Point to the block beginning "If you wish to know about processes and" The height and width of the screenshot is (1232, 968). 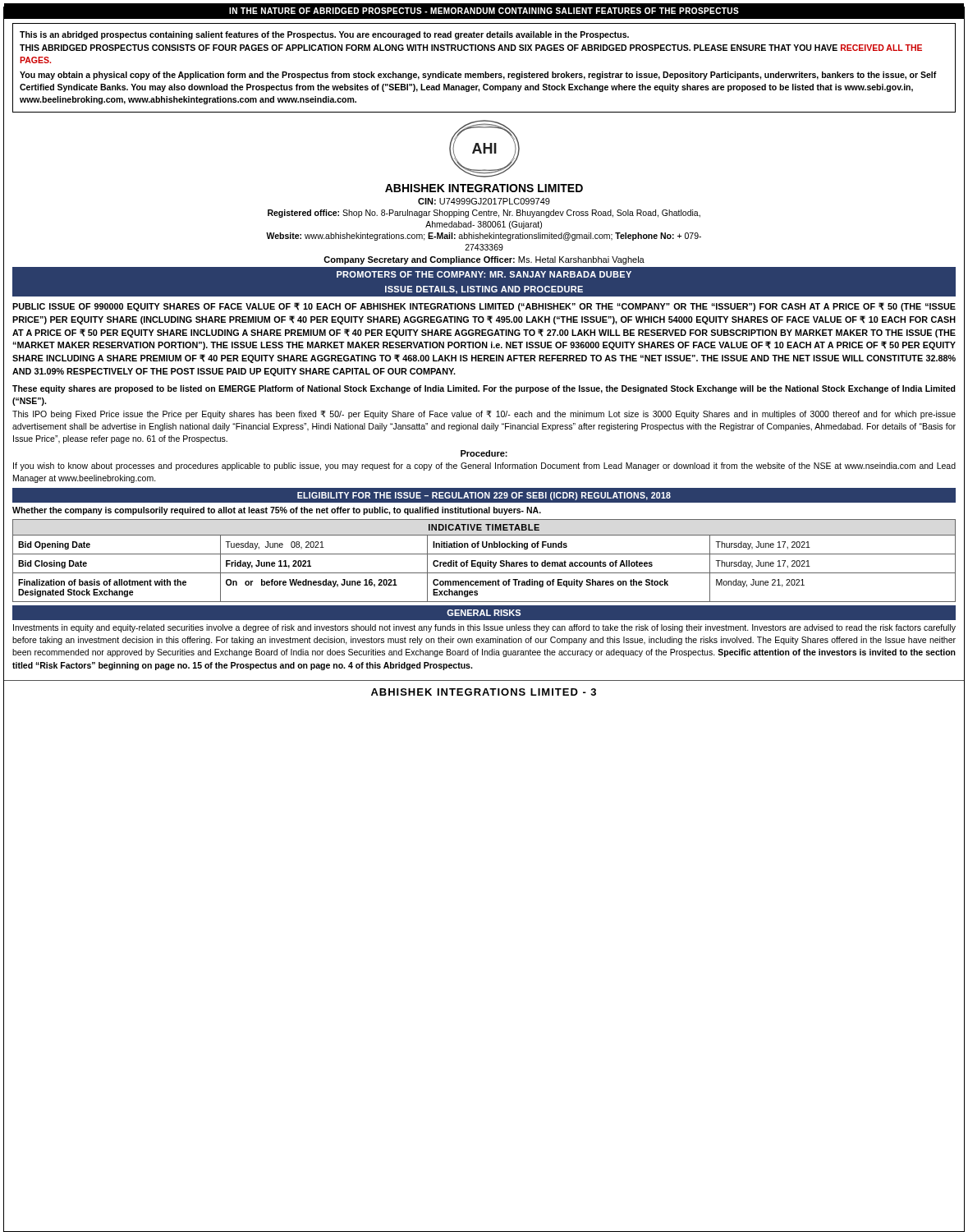[x=484, y=472]
